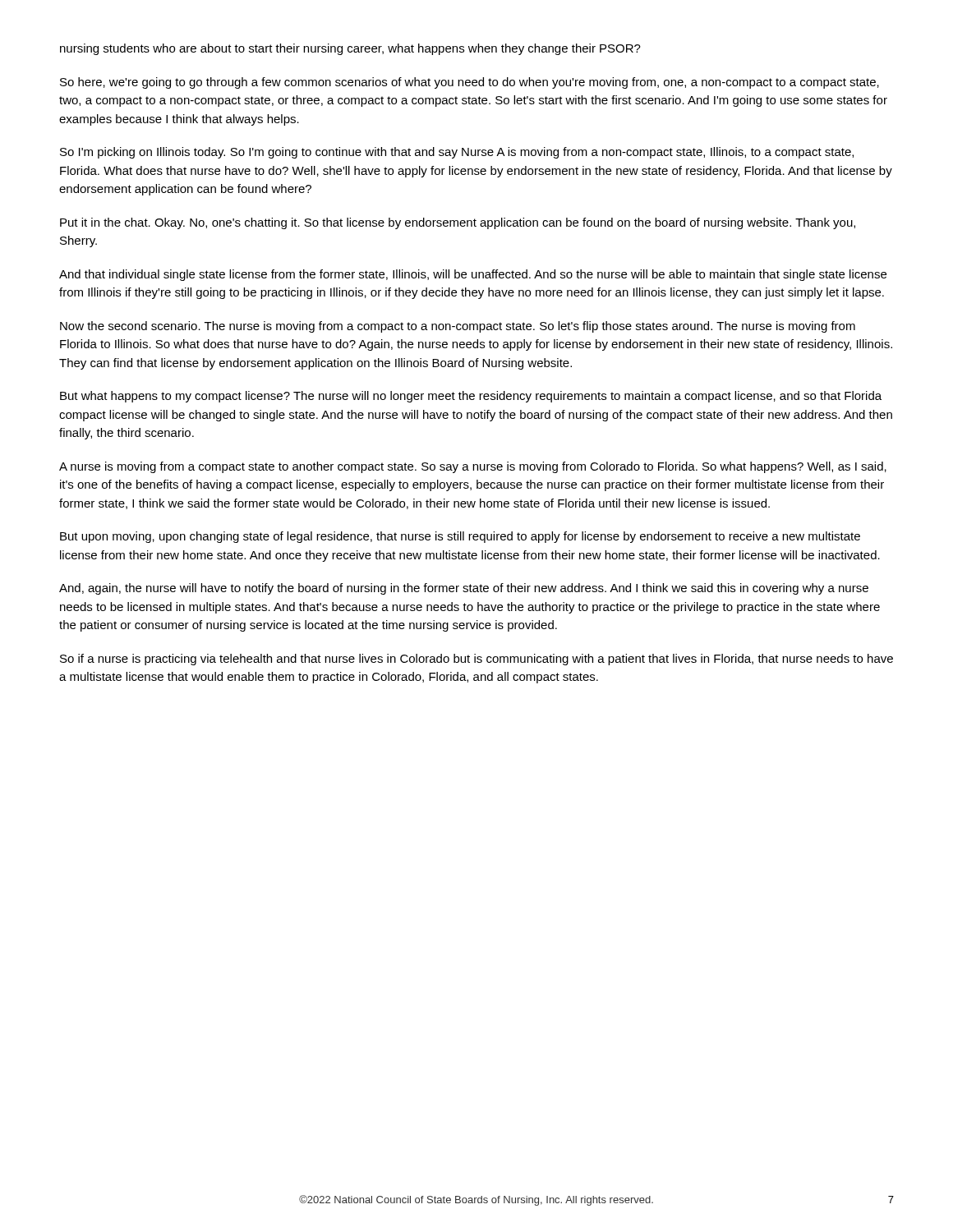Locate the text block containing "And, again, the nurse"
This screenshot has width=953, height=1232.
[470, 606]
